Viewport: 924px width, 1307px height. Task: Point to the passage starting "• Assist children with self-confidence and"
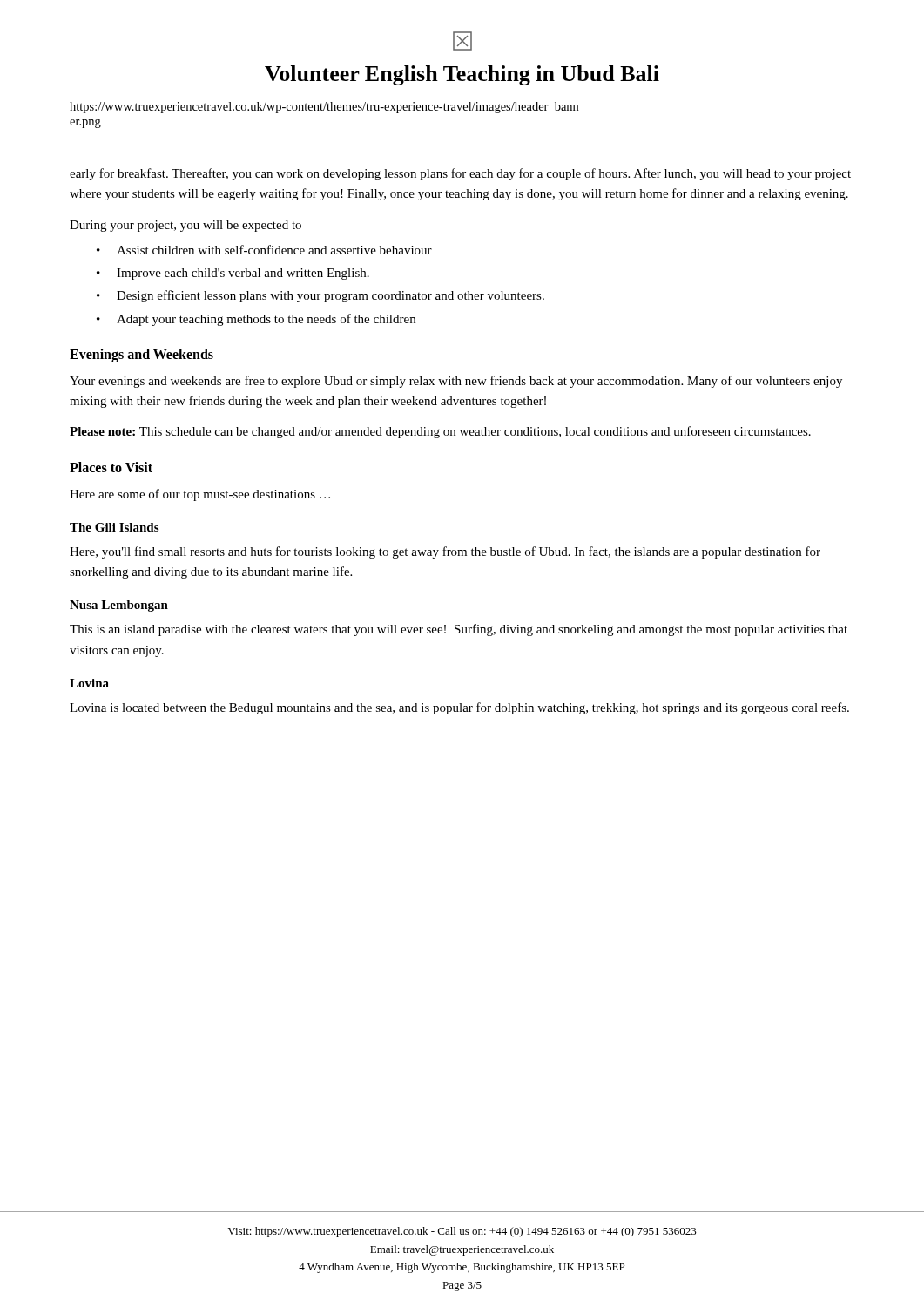click(x=264, y=250)
